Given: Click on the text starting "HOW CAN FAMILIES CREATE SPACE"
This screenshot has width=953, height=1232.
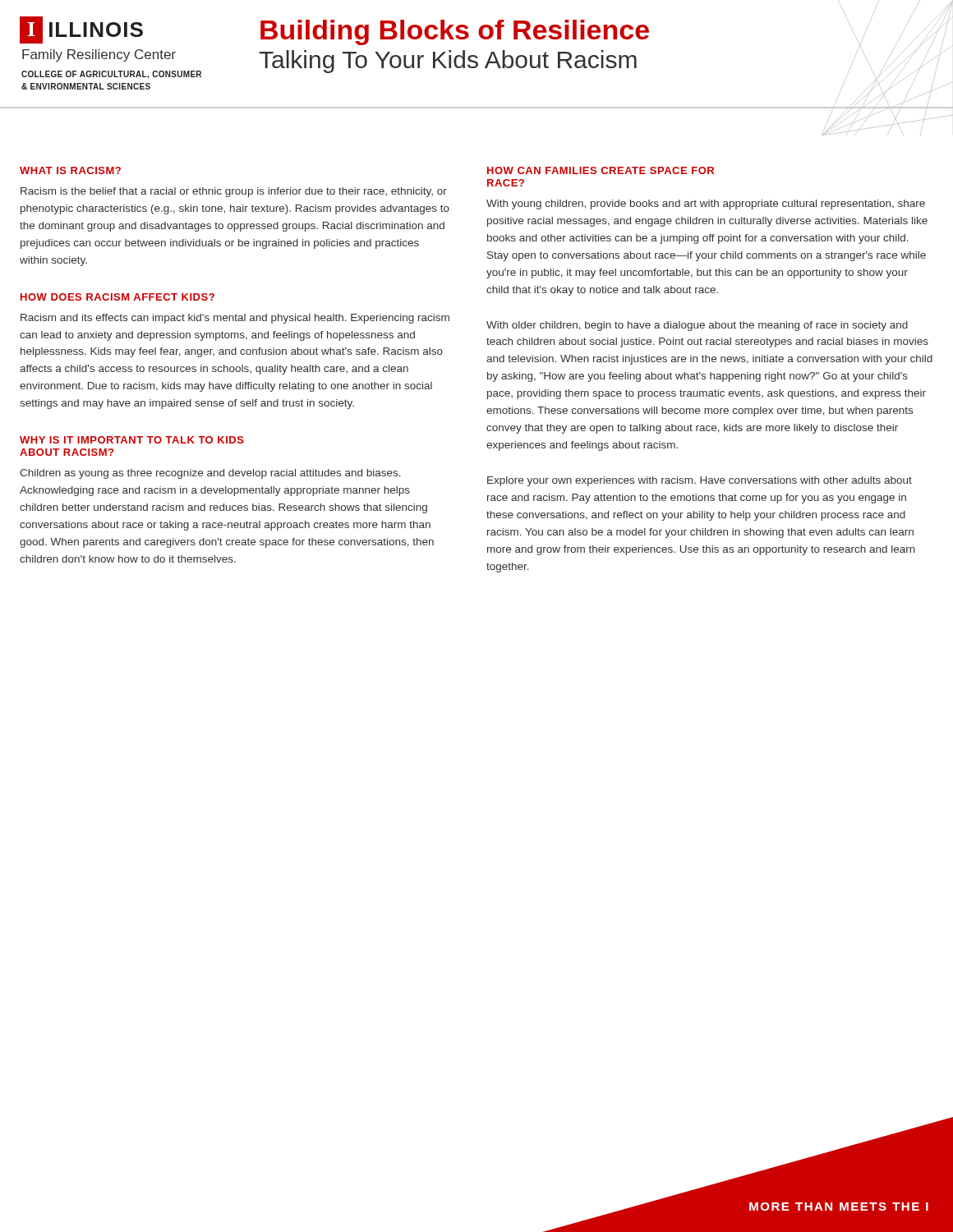Looking at the screenshot, I should coord(601,177).
